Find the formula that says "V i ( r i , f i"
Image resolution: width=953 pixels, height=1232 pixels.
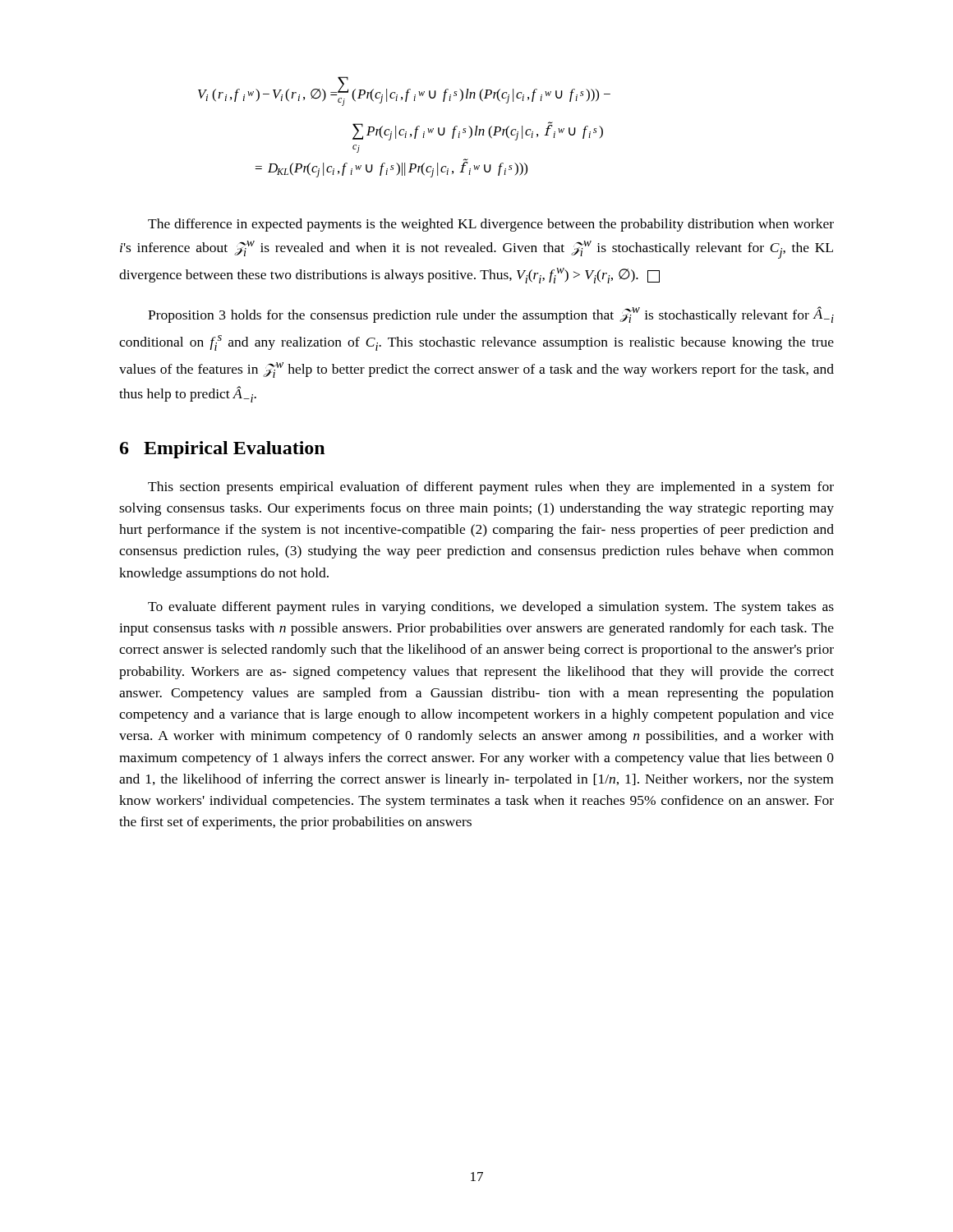(476, 133)
